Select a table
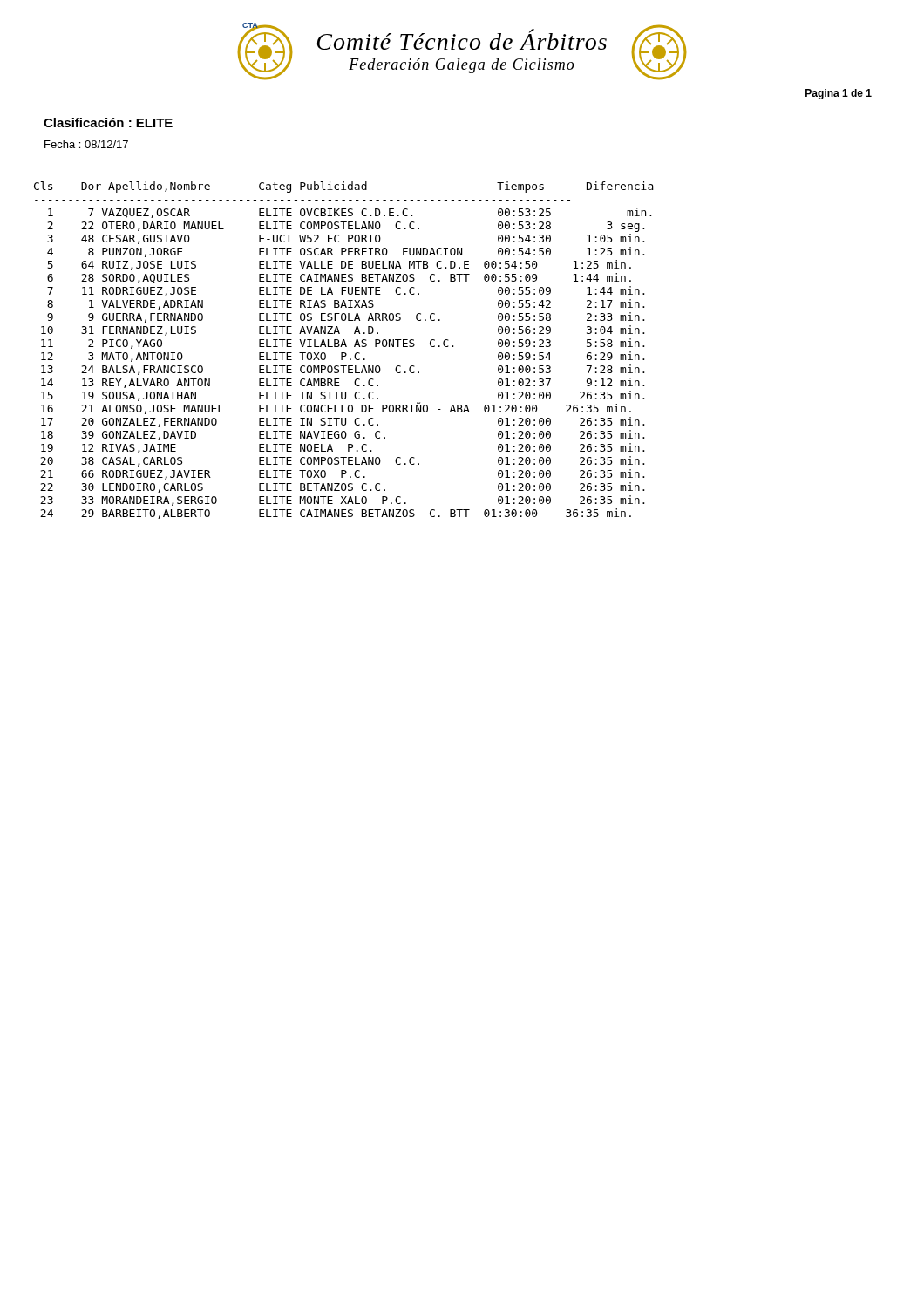 tap(462, 356)
